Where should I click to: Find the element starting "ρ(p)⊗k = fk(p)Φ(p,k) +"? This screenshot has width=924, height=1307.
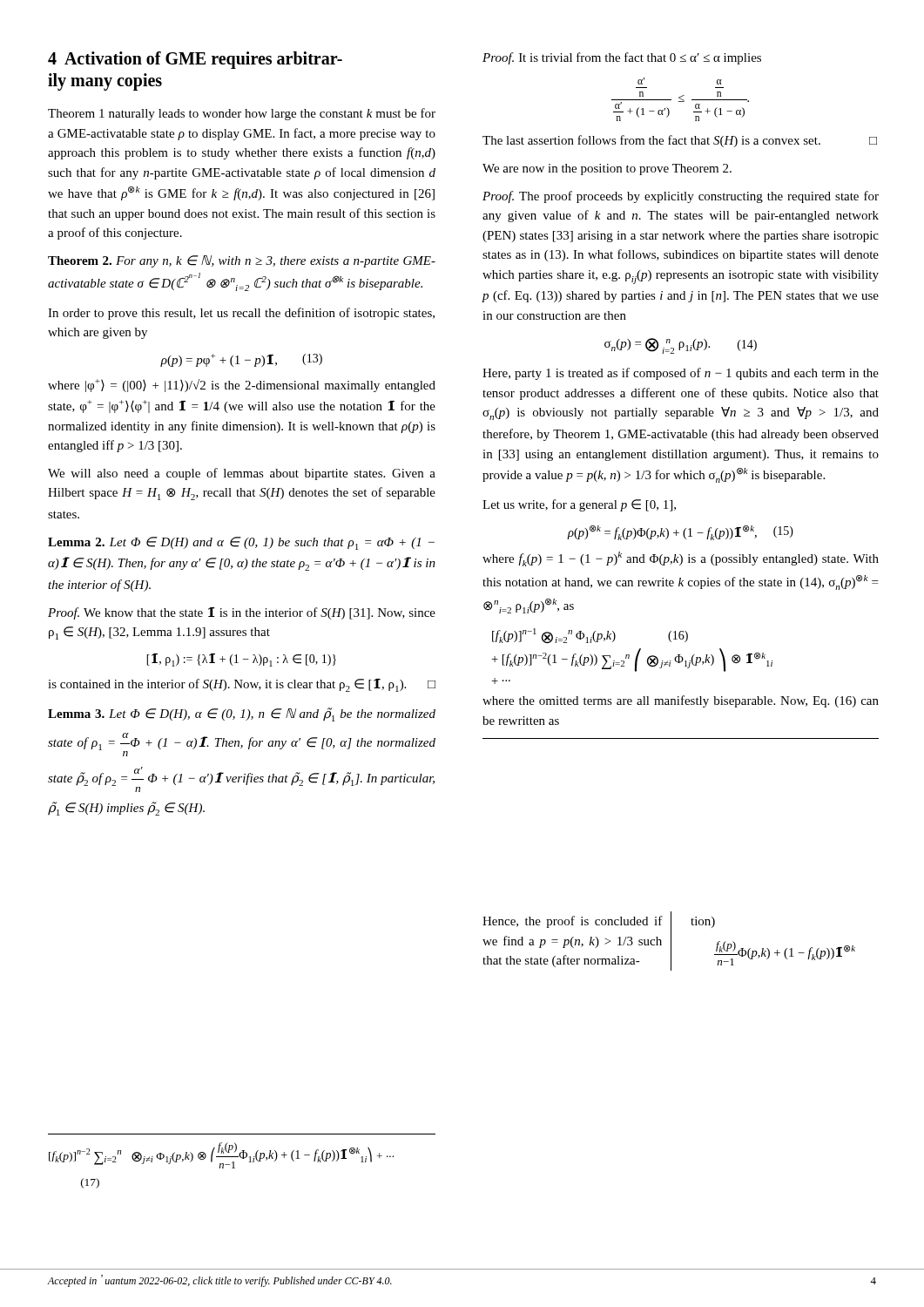[681, 532]
